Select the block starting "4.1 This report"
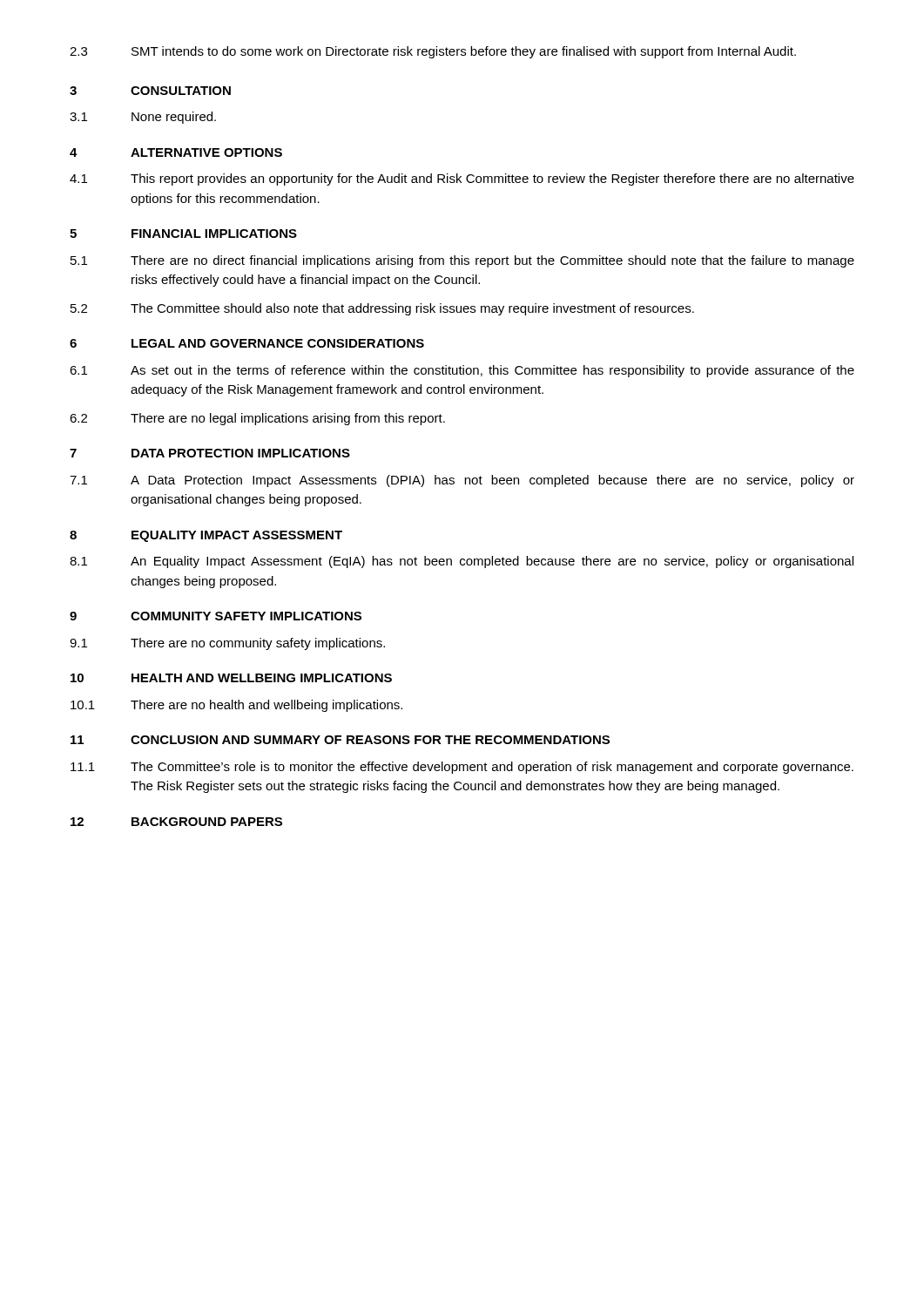 click(462, 189)
